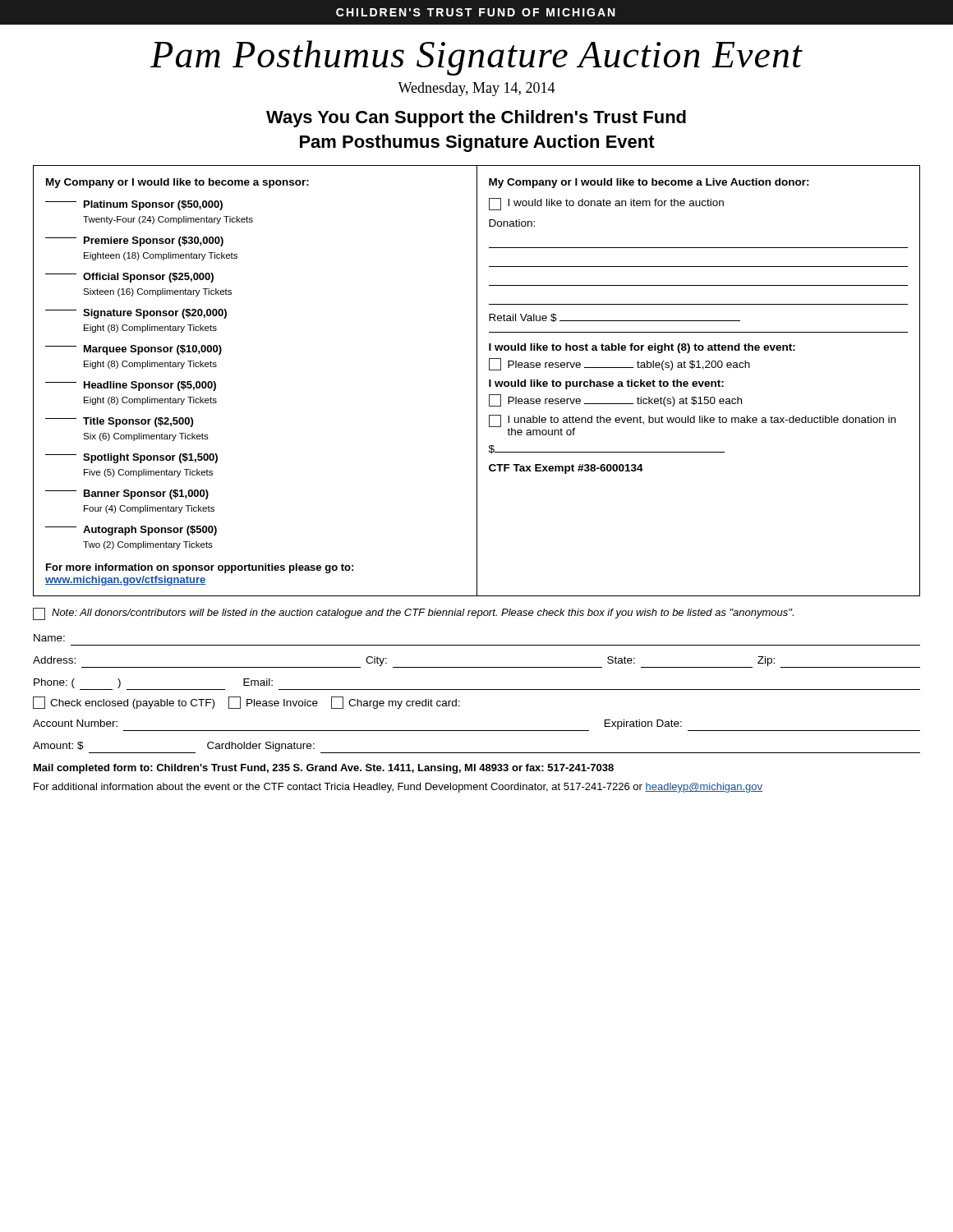Click the passage that begins "Marquee Sponsor ($10,000) Eight (8)"
The image size is (953, 1232).
coord(134,356)
